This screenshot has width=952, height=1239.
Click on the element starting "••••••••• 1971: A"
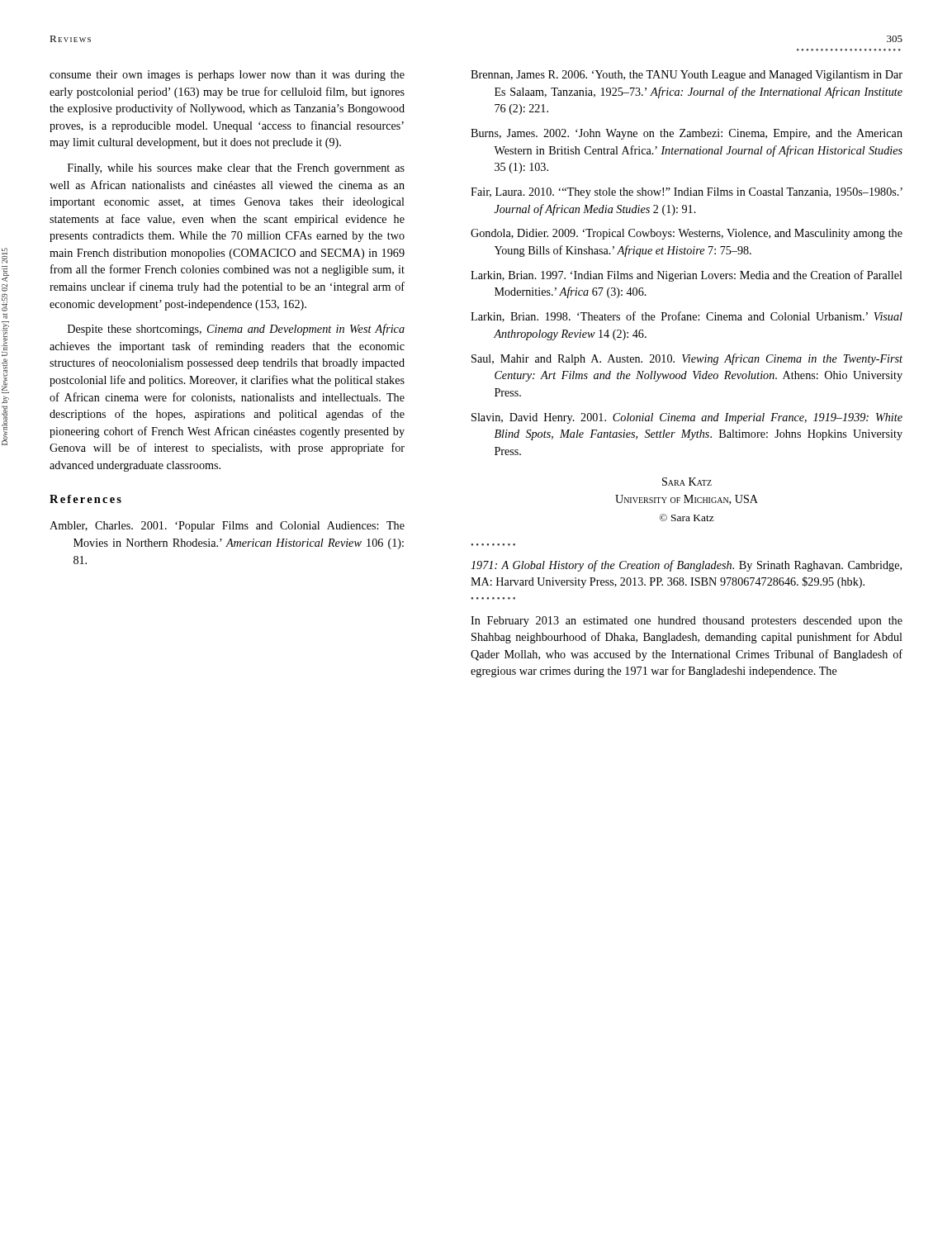(687, 572)
